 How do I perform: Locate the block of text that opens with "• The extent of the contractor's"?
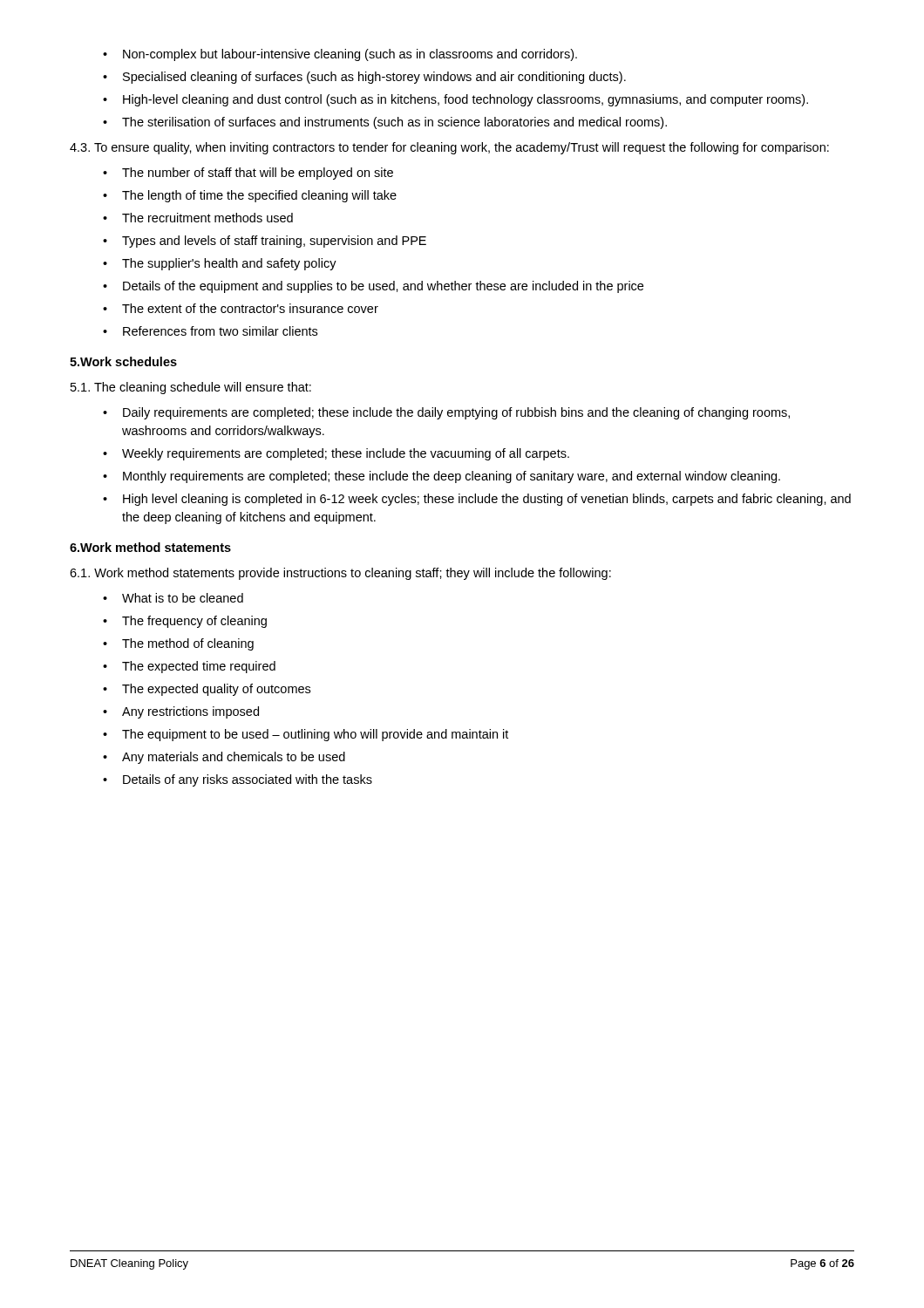coord(241,308)
